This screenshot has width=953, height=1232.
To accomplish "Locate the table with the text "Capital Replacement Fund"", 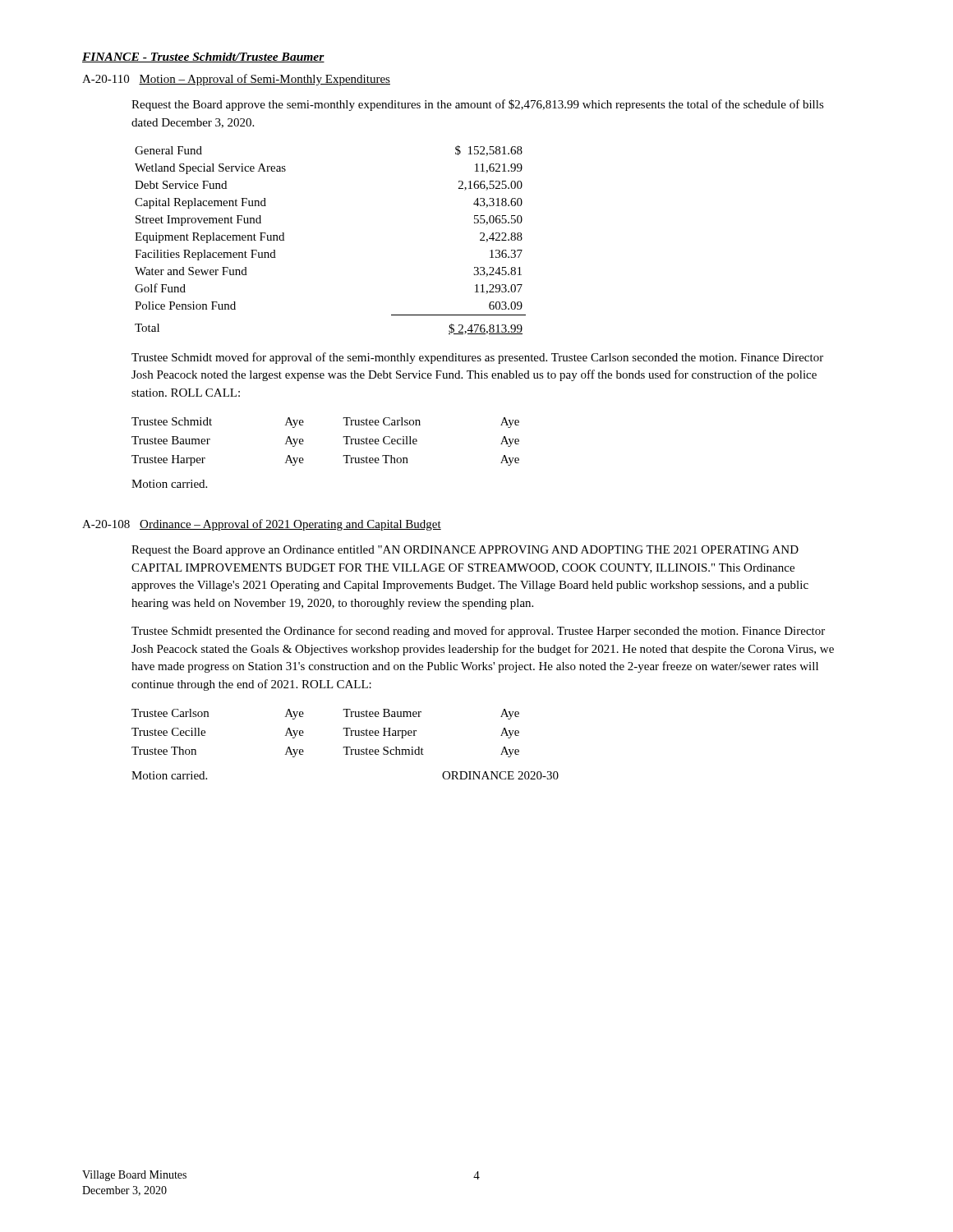I will tap(485, 239).
